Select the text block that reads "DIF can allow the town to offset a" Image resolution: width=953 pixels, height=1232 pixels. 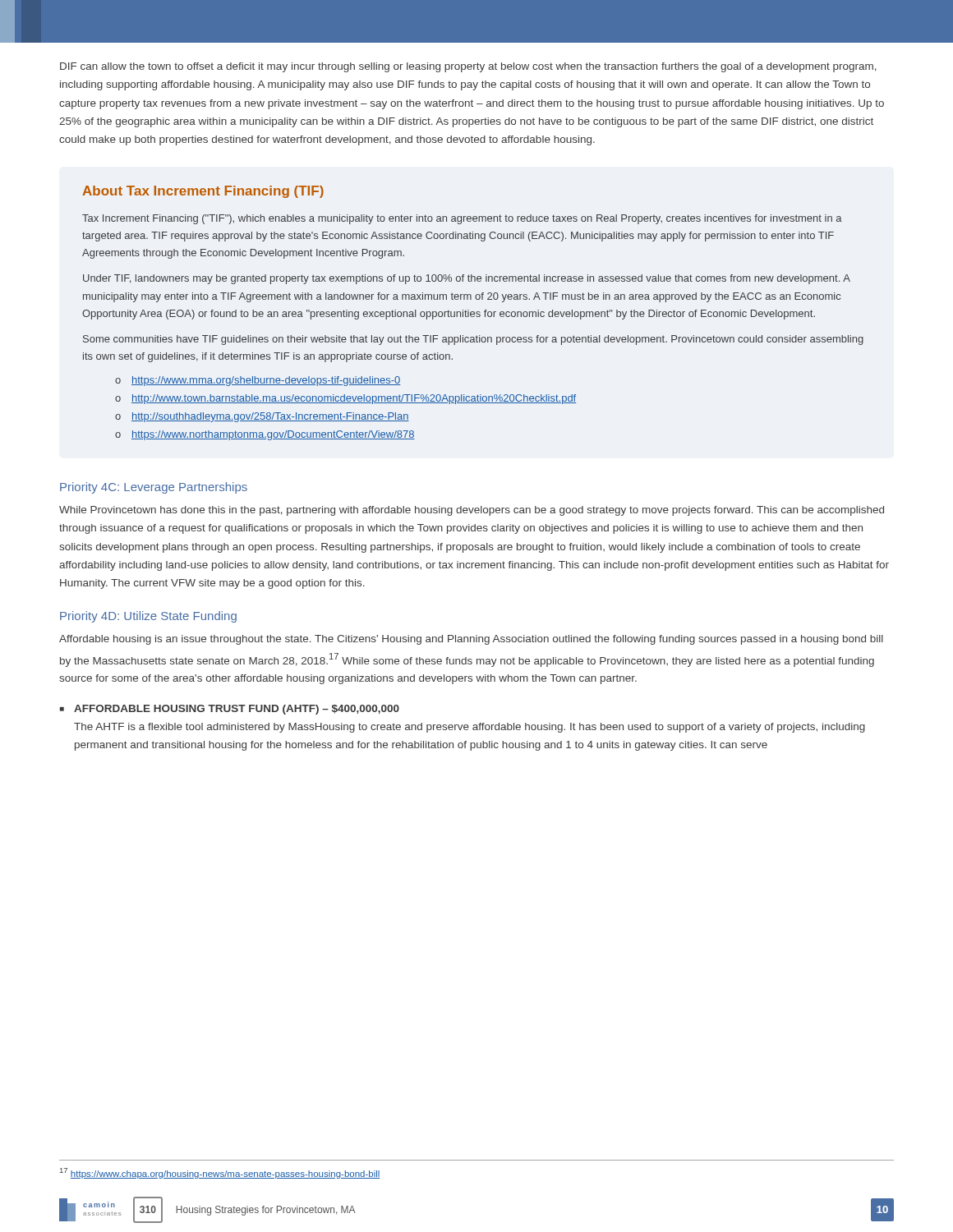pos(472,103)
